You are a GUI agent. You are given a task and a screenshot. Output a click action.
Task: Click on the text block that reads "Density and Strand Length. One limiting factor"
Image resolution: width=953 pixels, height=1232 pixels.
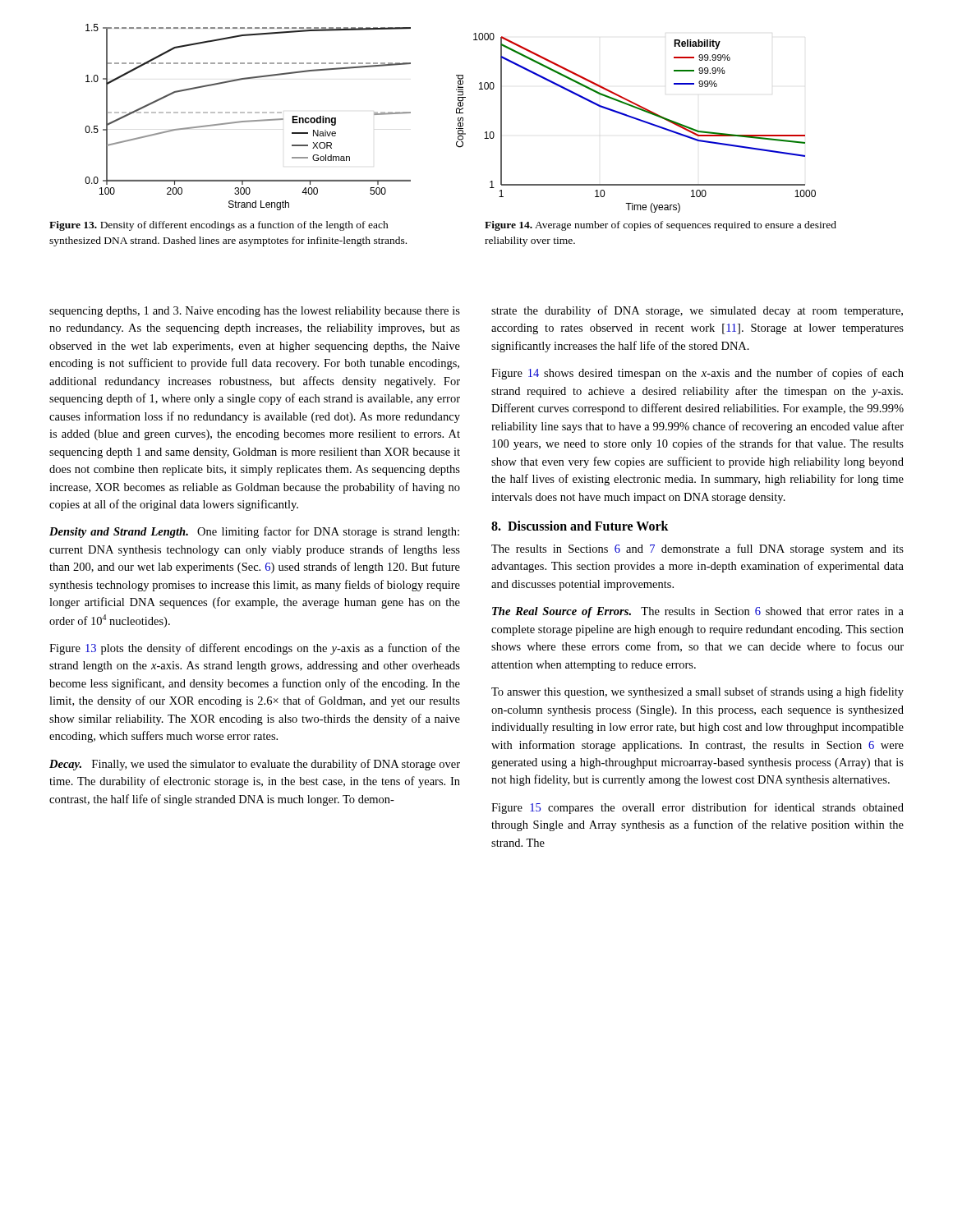255,576
